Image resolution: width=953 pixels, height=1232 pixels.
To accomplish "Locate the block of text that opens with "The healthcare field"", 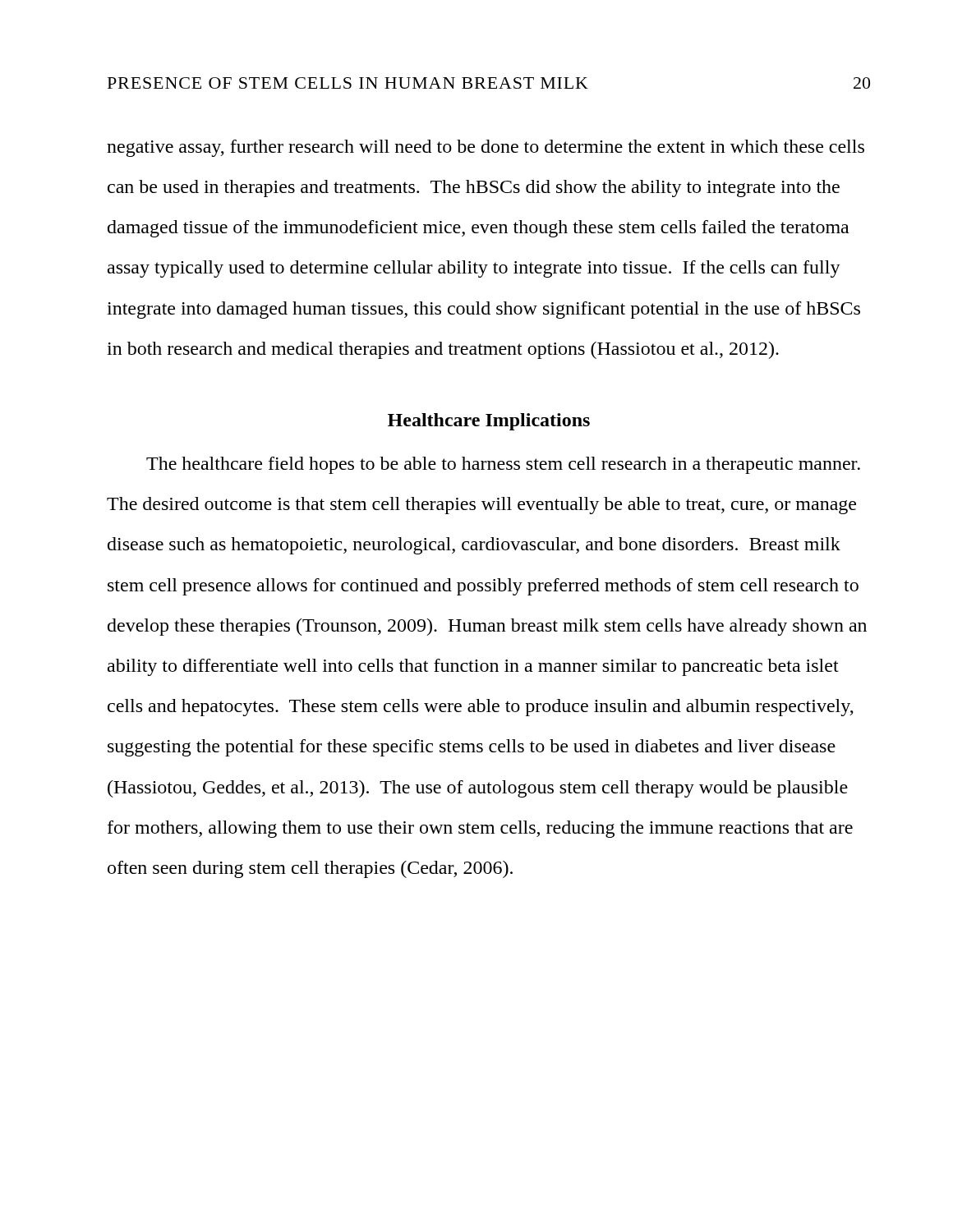I will pos(487,665).
